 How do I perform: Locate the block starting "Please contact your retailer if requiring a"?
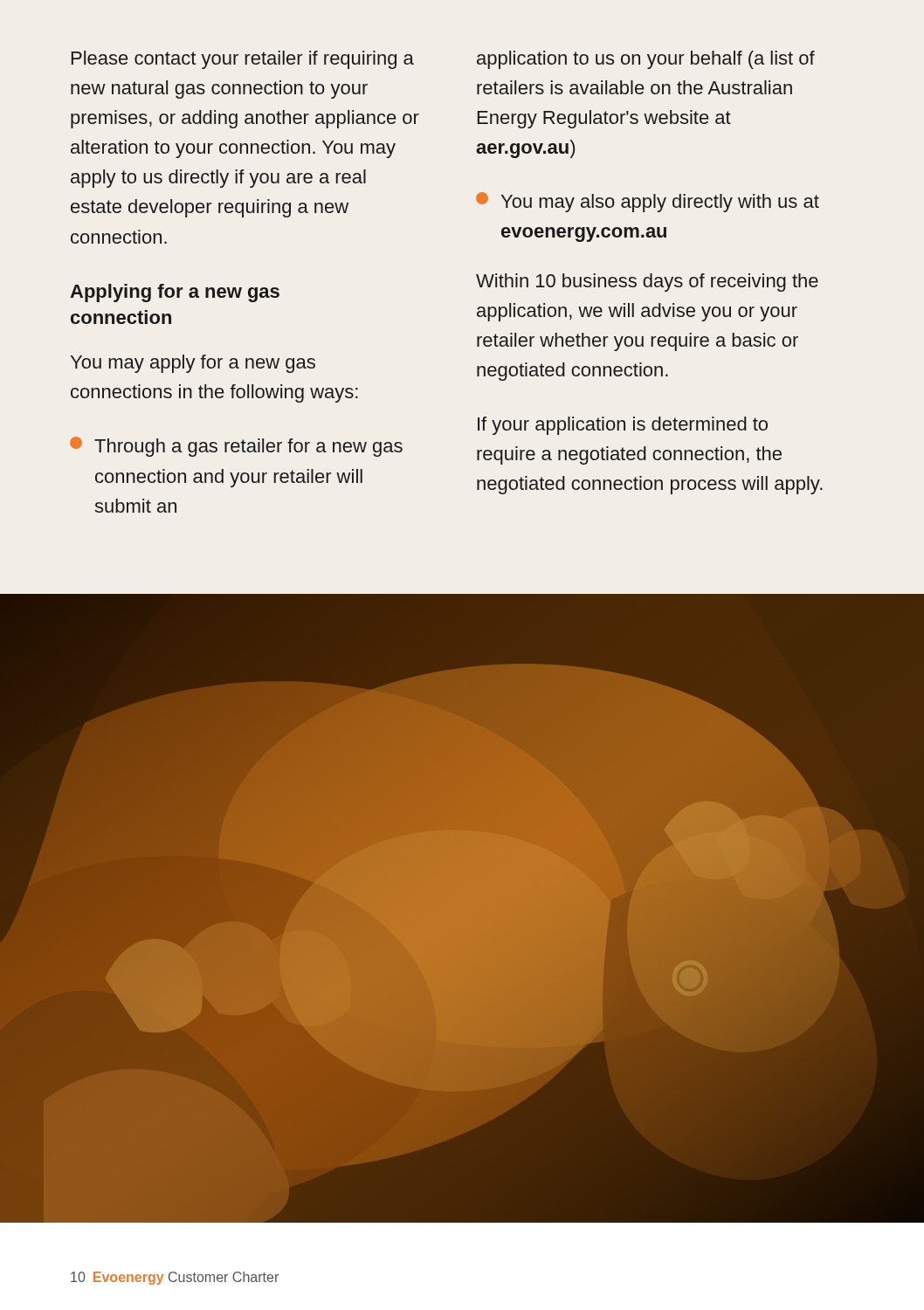[244, 147]
